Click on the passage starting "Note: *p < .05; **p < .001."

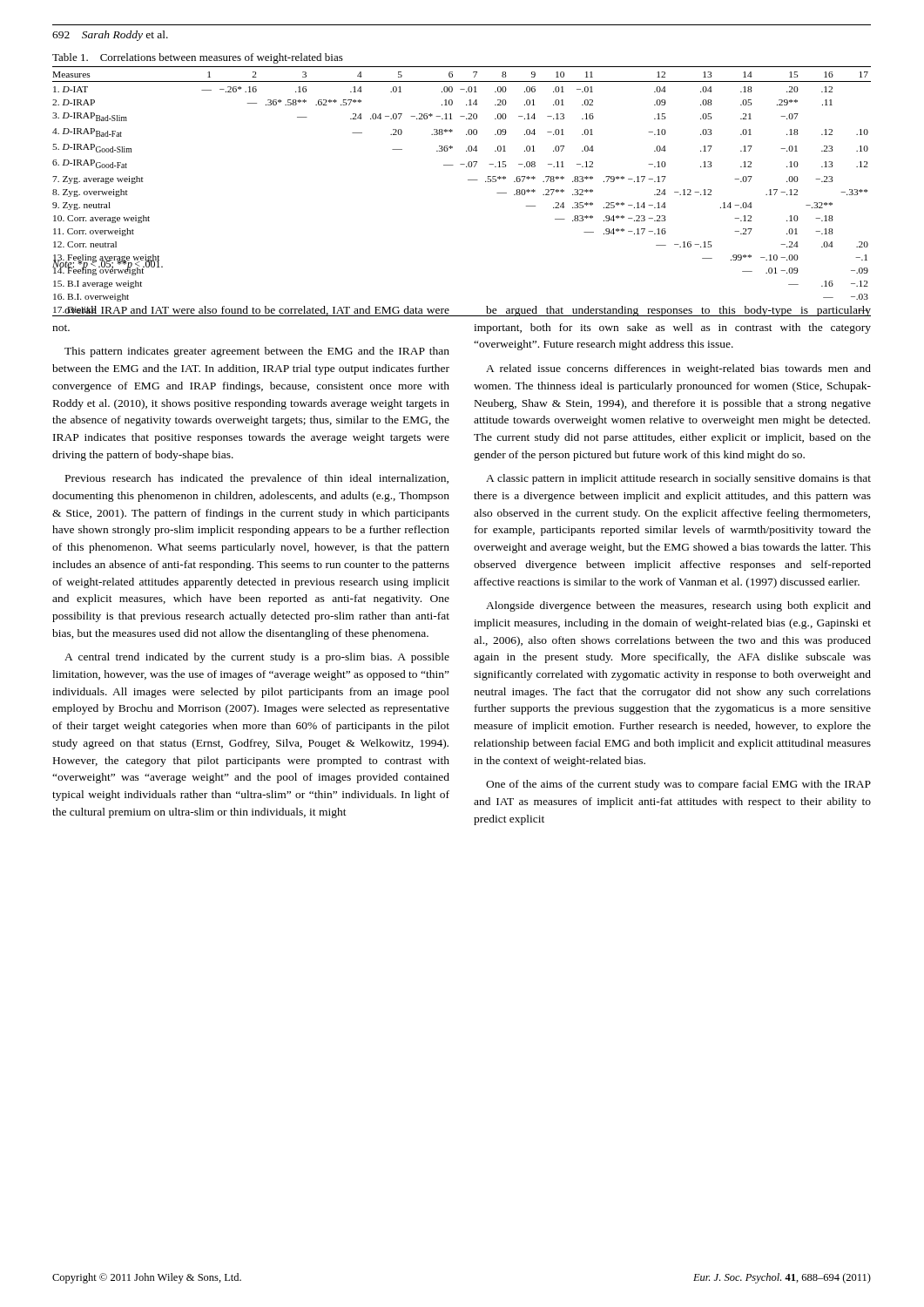tap(108, 264)
